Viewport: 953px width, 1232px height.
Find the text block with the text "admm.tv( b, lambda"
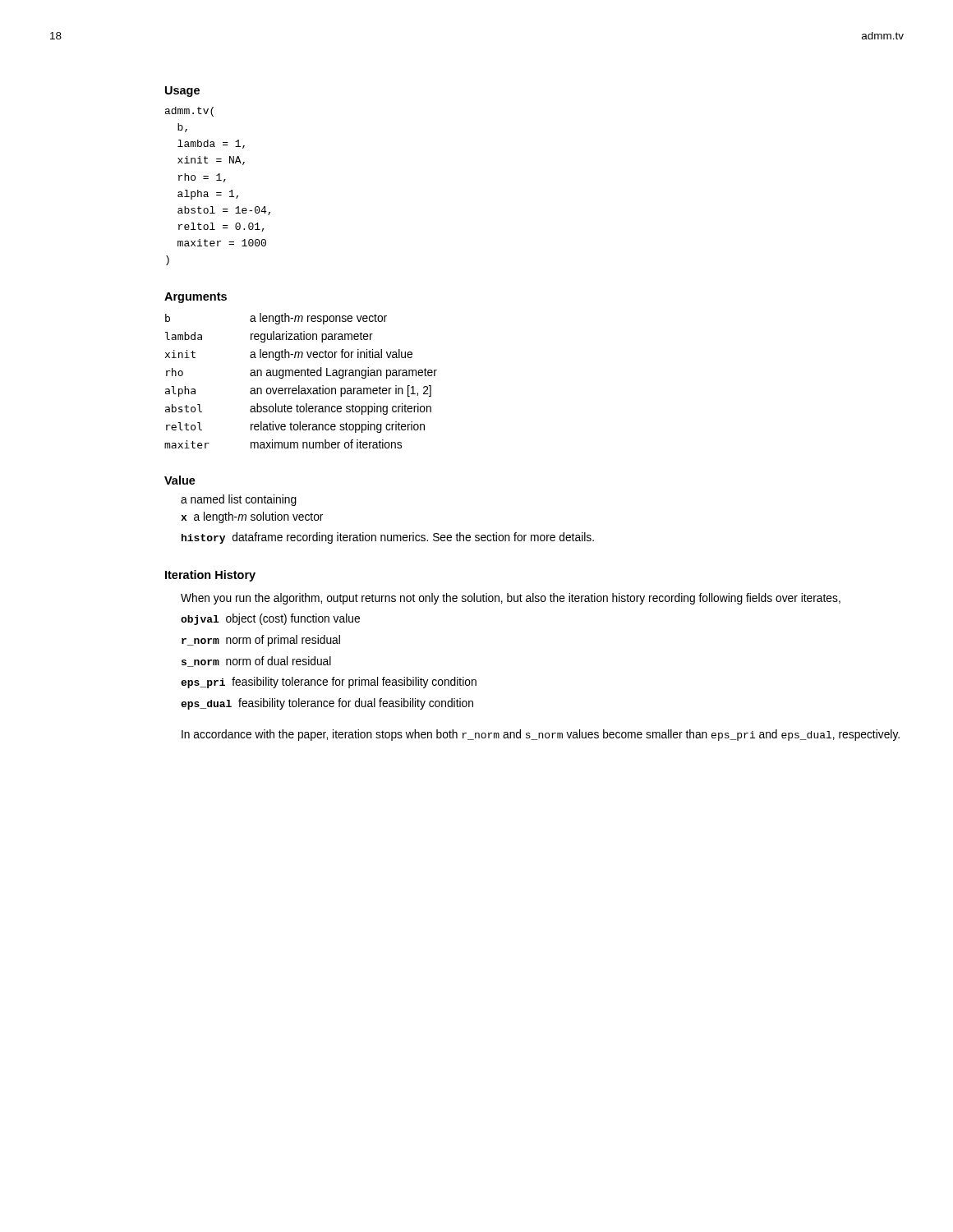coord(189,112)
